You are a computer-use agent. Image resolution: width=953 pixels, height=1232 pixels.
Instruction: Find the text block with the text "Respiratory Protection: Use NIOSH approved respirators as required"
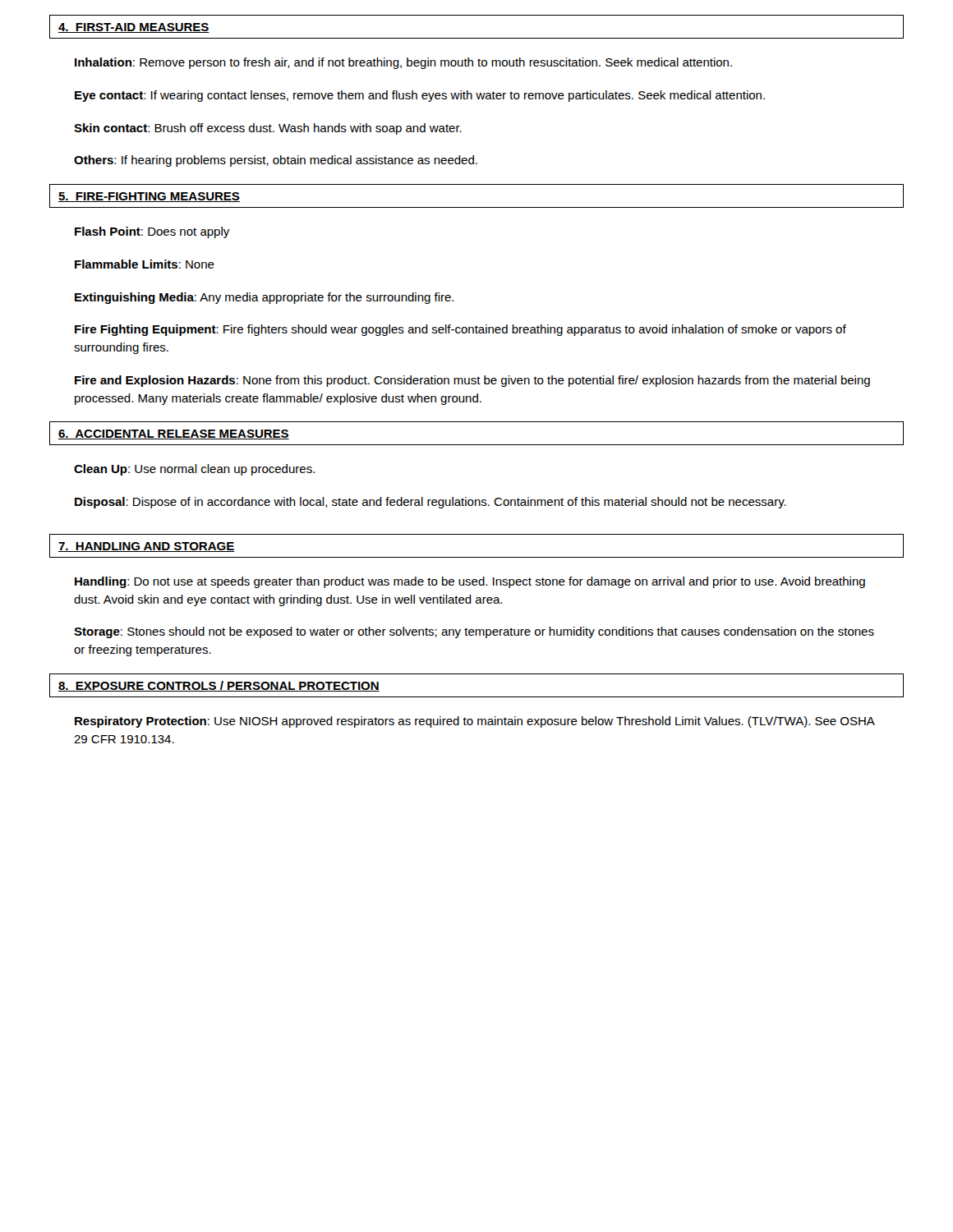click(x=474, y=729)
